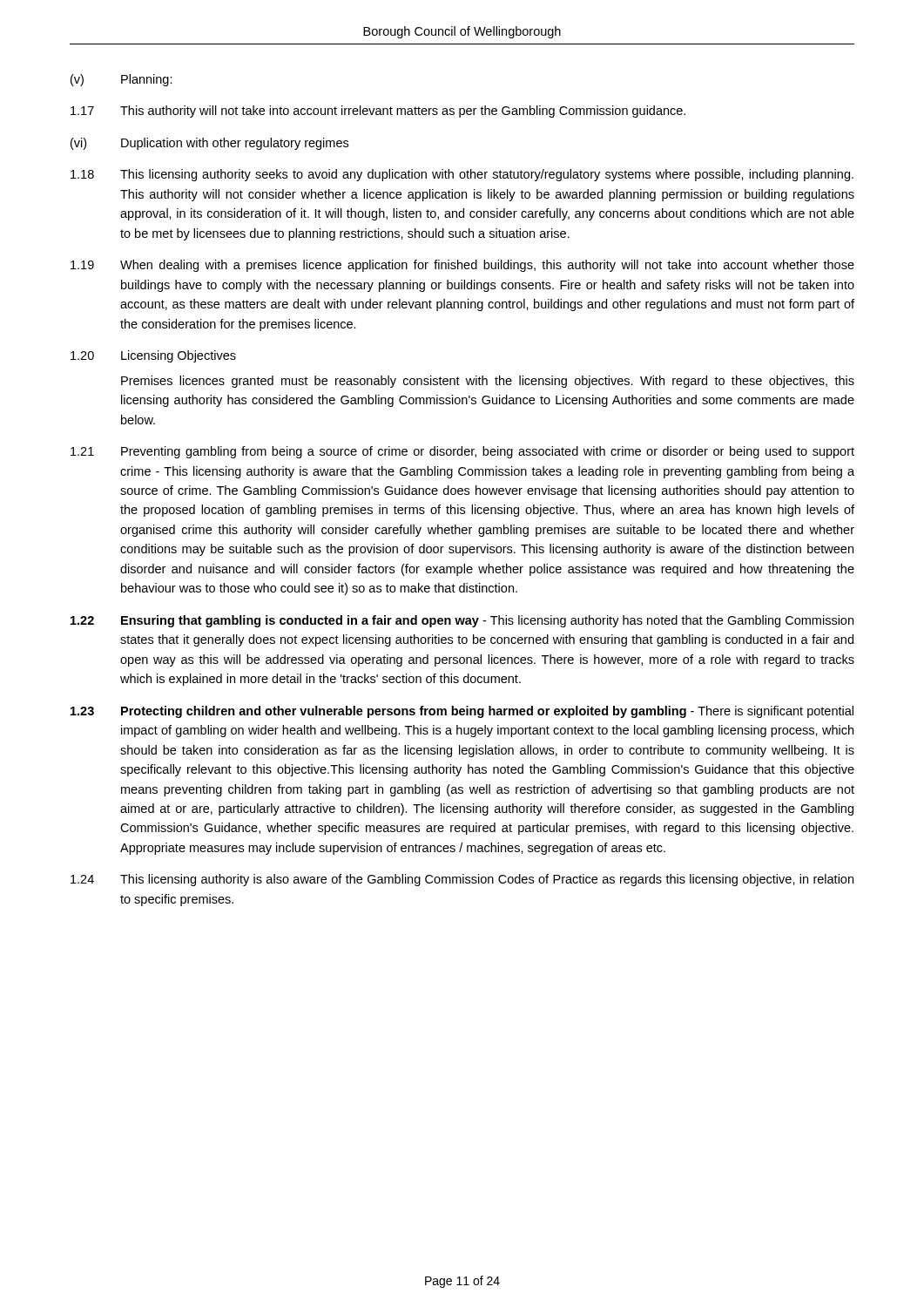Point to the passage starting "17 This authority will not take into account"

click(462, 111)
